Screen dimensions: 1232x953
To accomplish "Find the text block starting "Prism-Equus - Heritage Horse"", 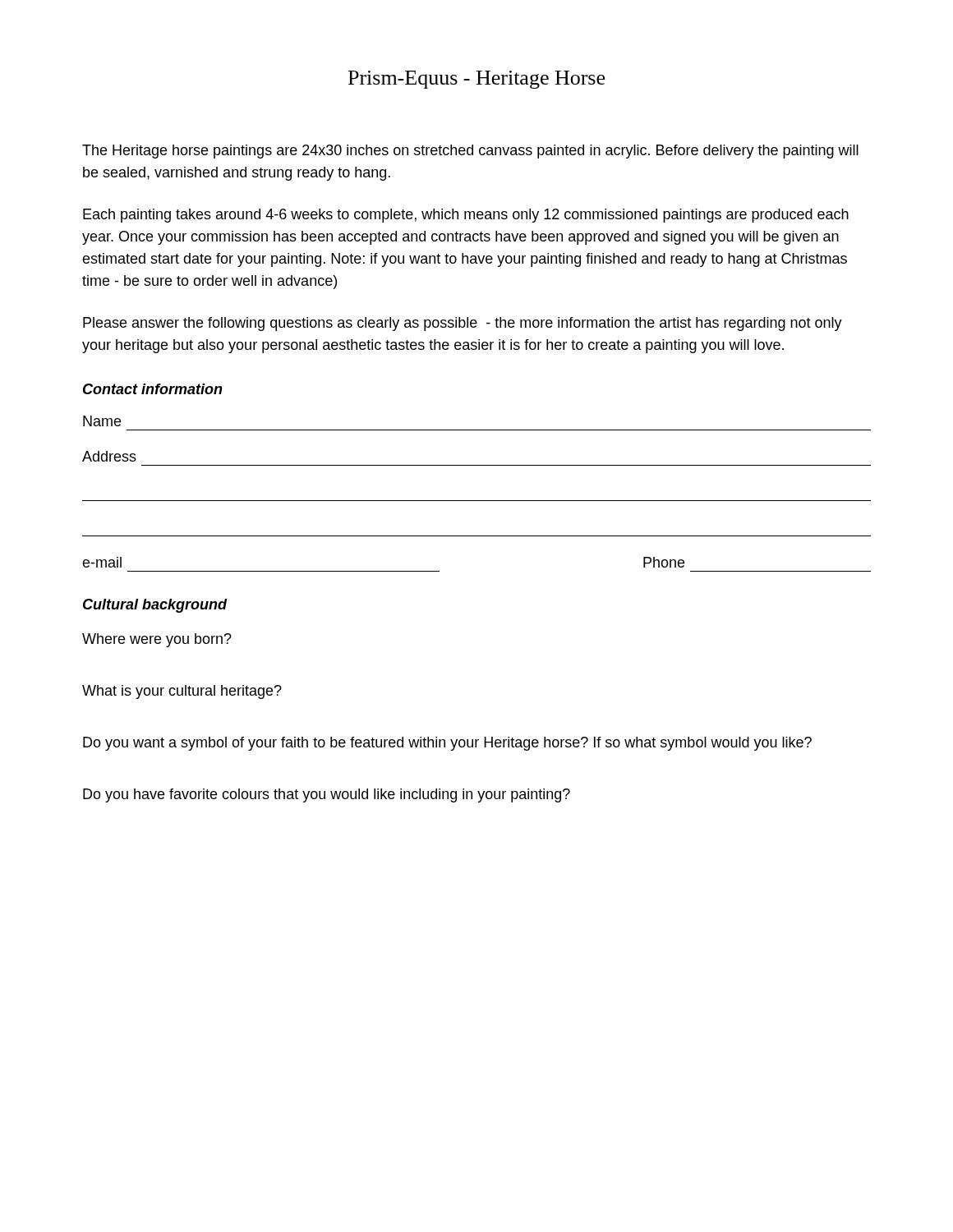I will [476, 78].
